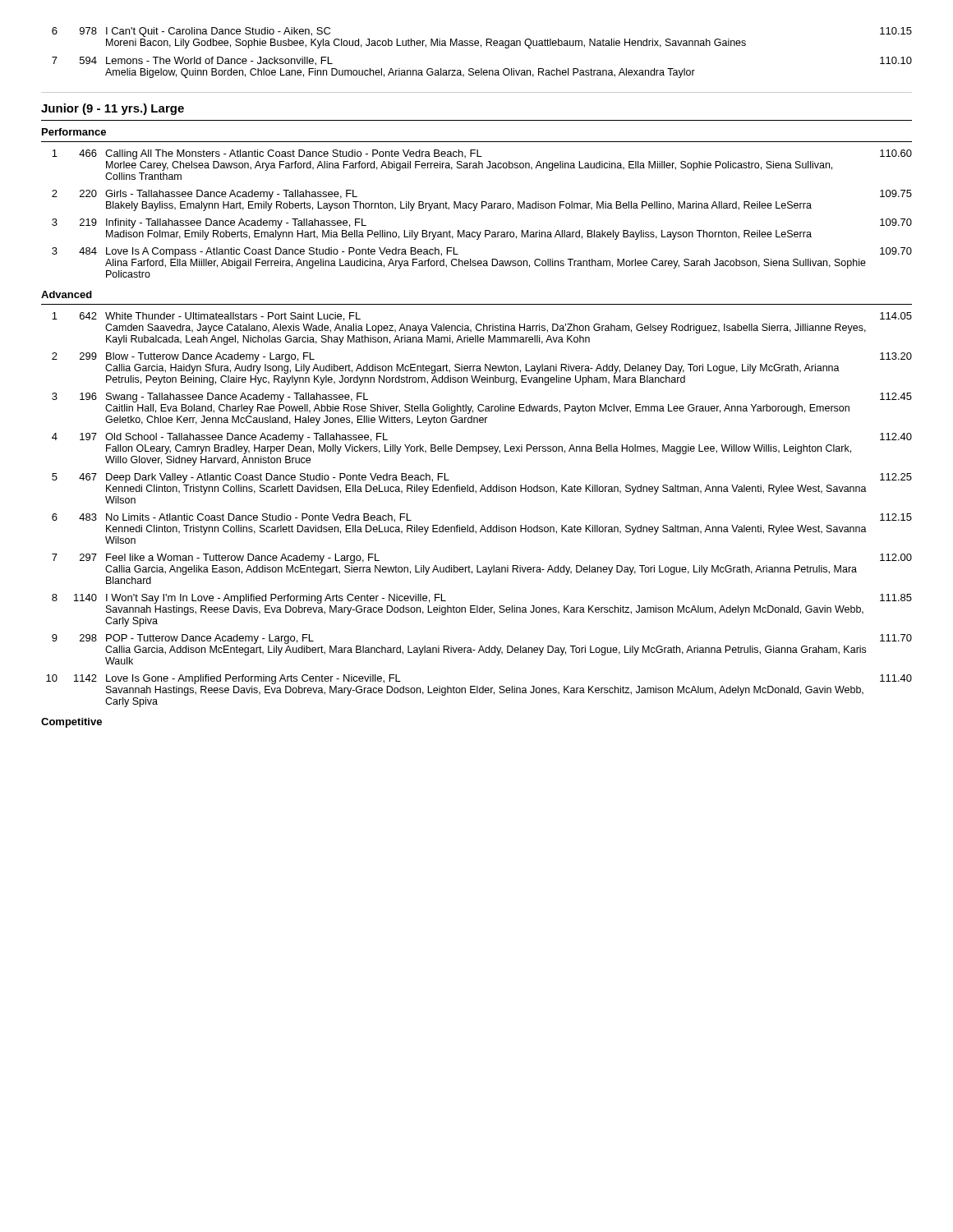Navigate to the text starting "7 594 Lemons - The World of"
953x1232 pixels.
click(x=476, y=66)
